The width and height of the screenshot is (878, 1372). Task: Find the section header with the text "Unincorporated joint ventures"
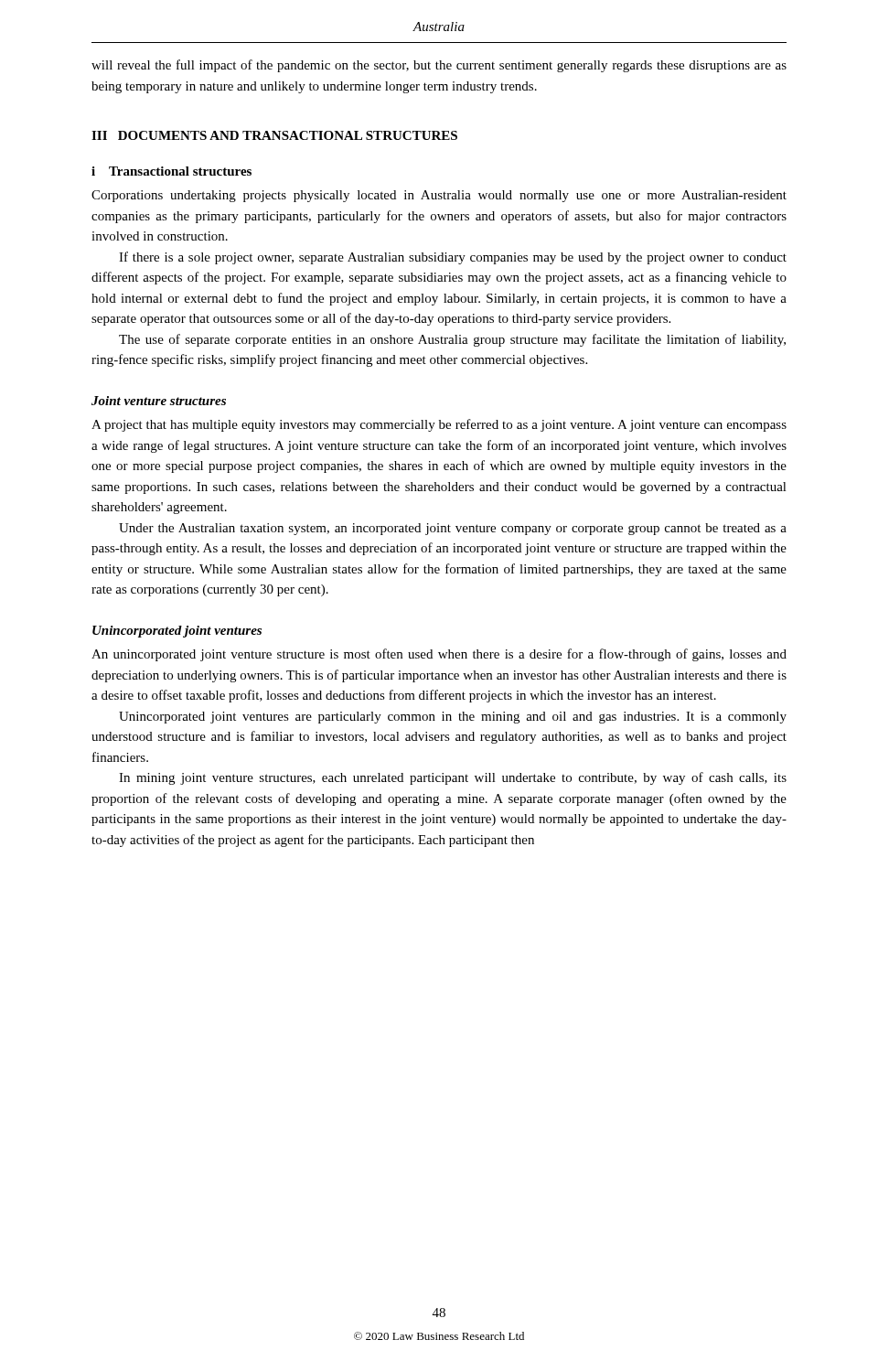pyautogui.click(x=177, y=630)
